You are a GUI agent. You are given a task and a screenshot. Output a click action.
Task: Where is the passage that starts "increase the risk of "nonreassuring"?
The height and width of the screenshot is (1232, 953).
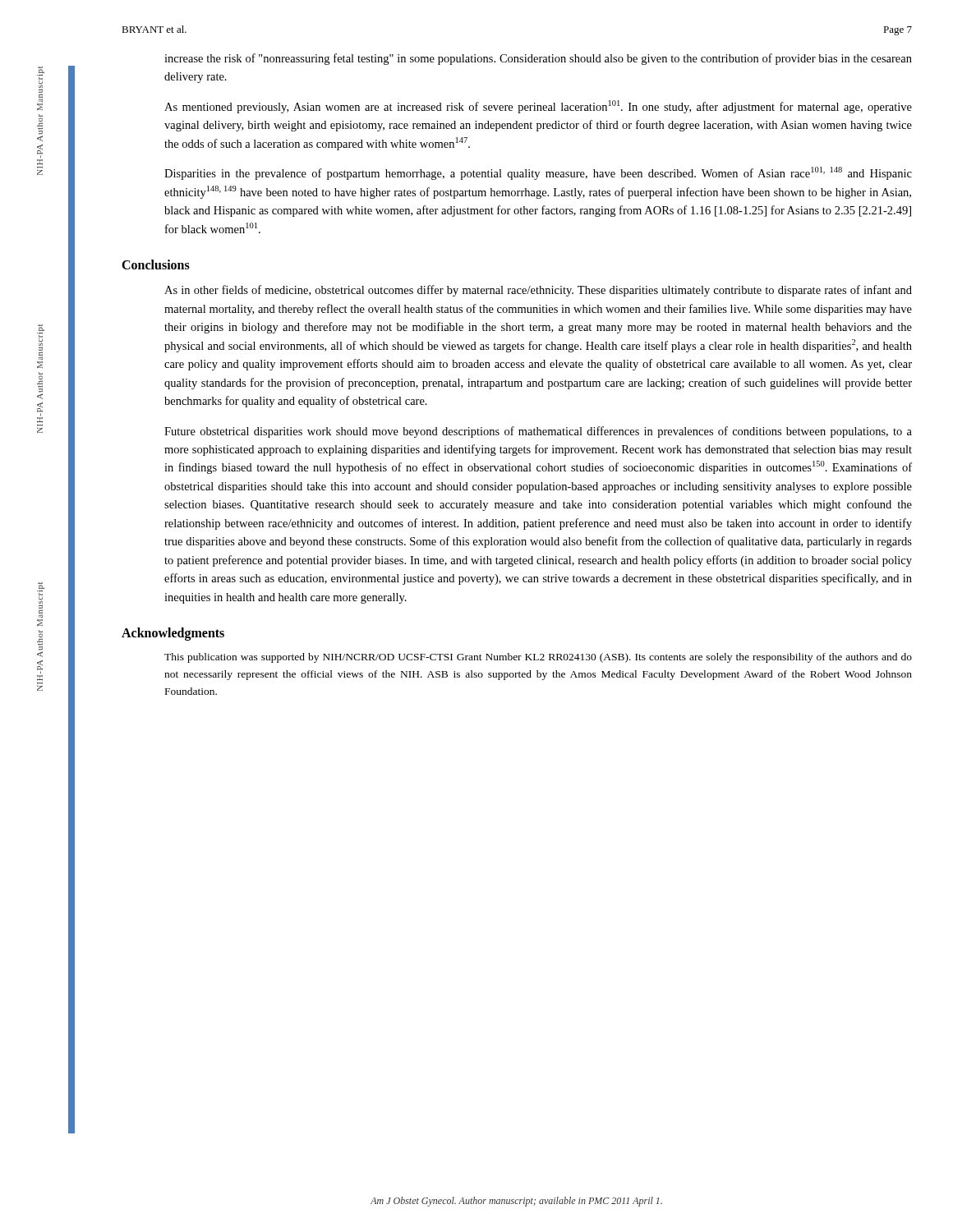pyautogui.click(x=538, y=68)
